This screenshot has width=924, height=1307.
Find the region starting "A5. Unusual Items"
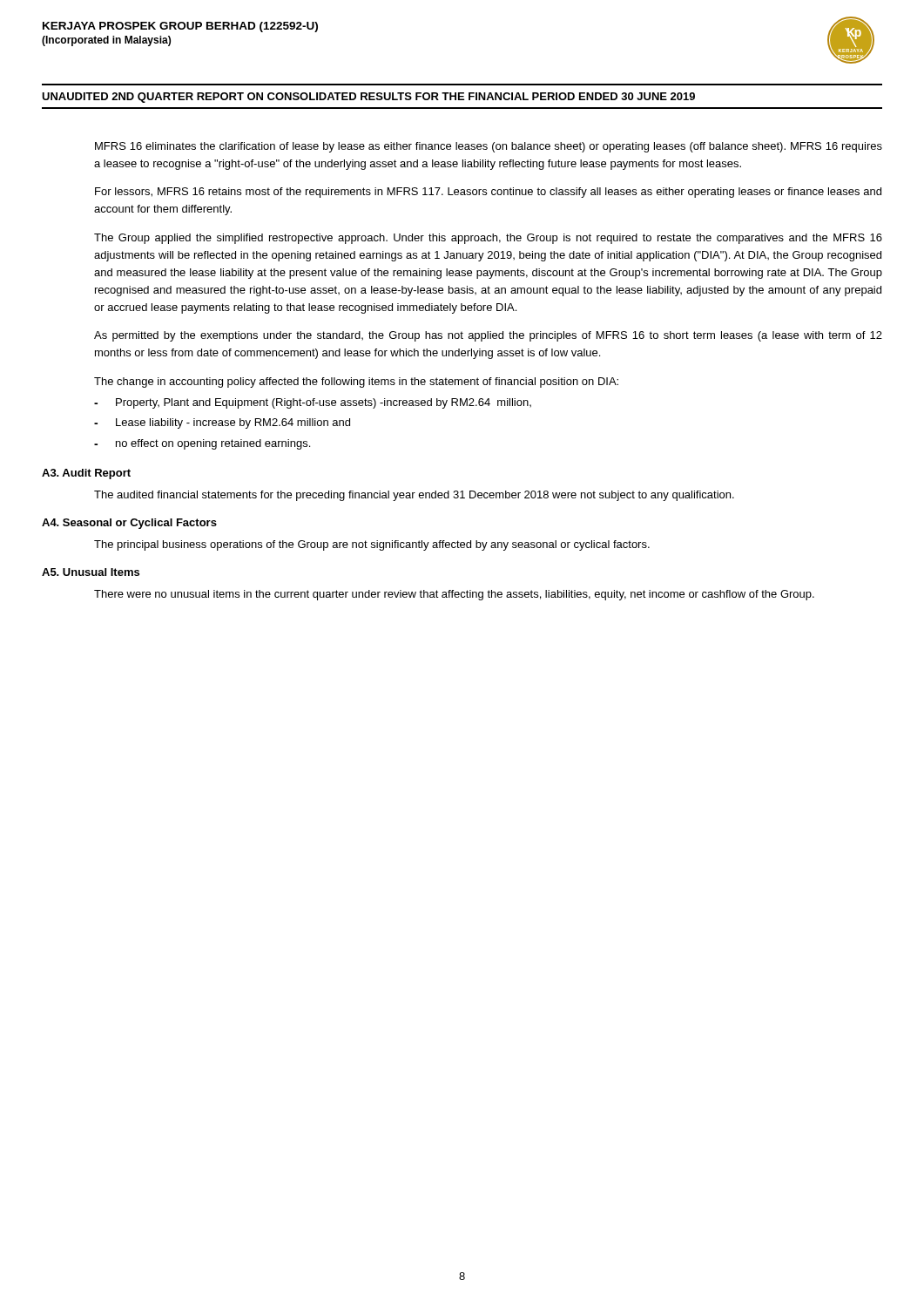(x=91, y=572)
